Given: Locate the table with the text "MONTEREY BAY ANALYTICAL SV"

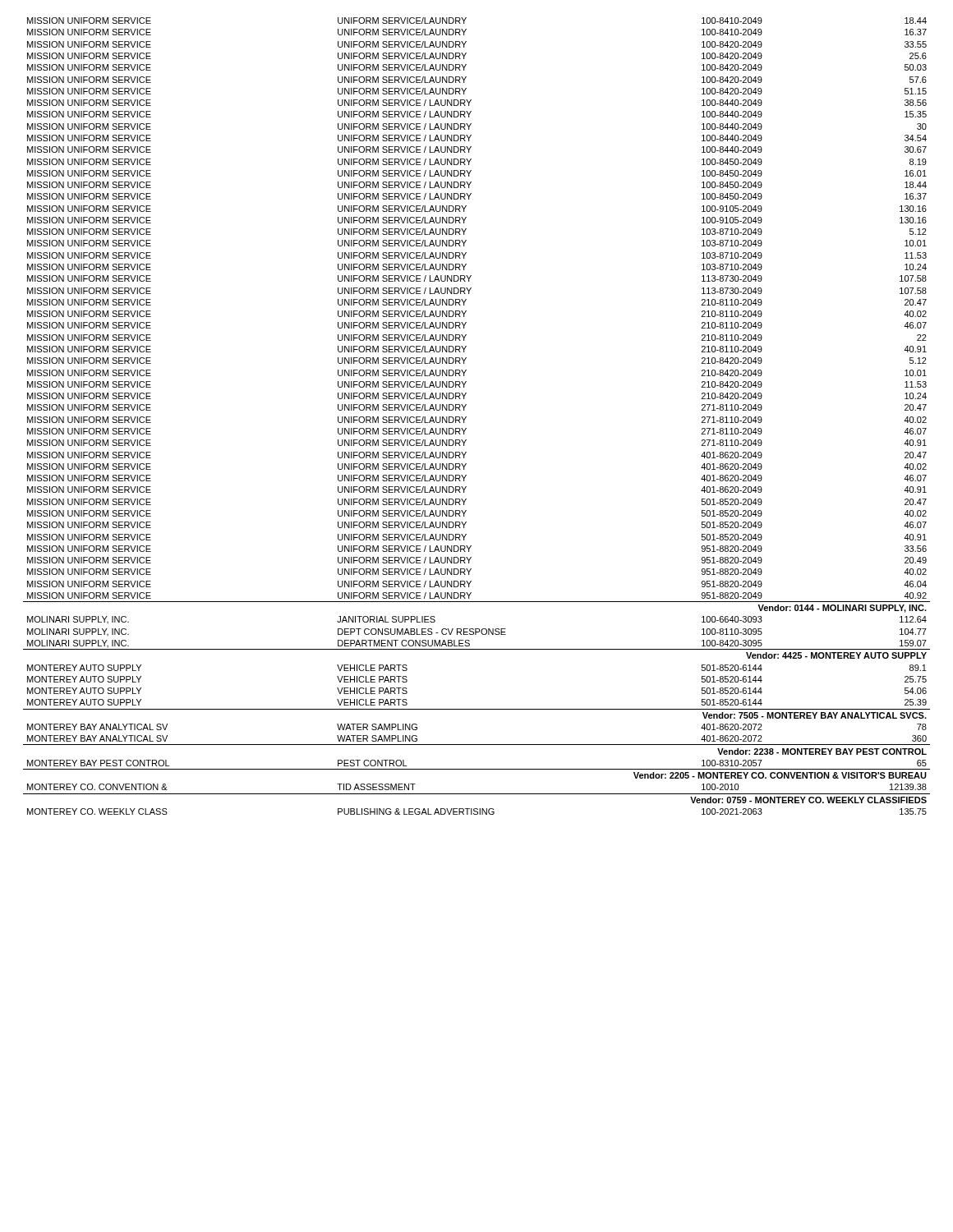Looking at the screenshot, I should point(476,416).
